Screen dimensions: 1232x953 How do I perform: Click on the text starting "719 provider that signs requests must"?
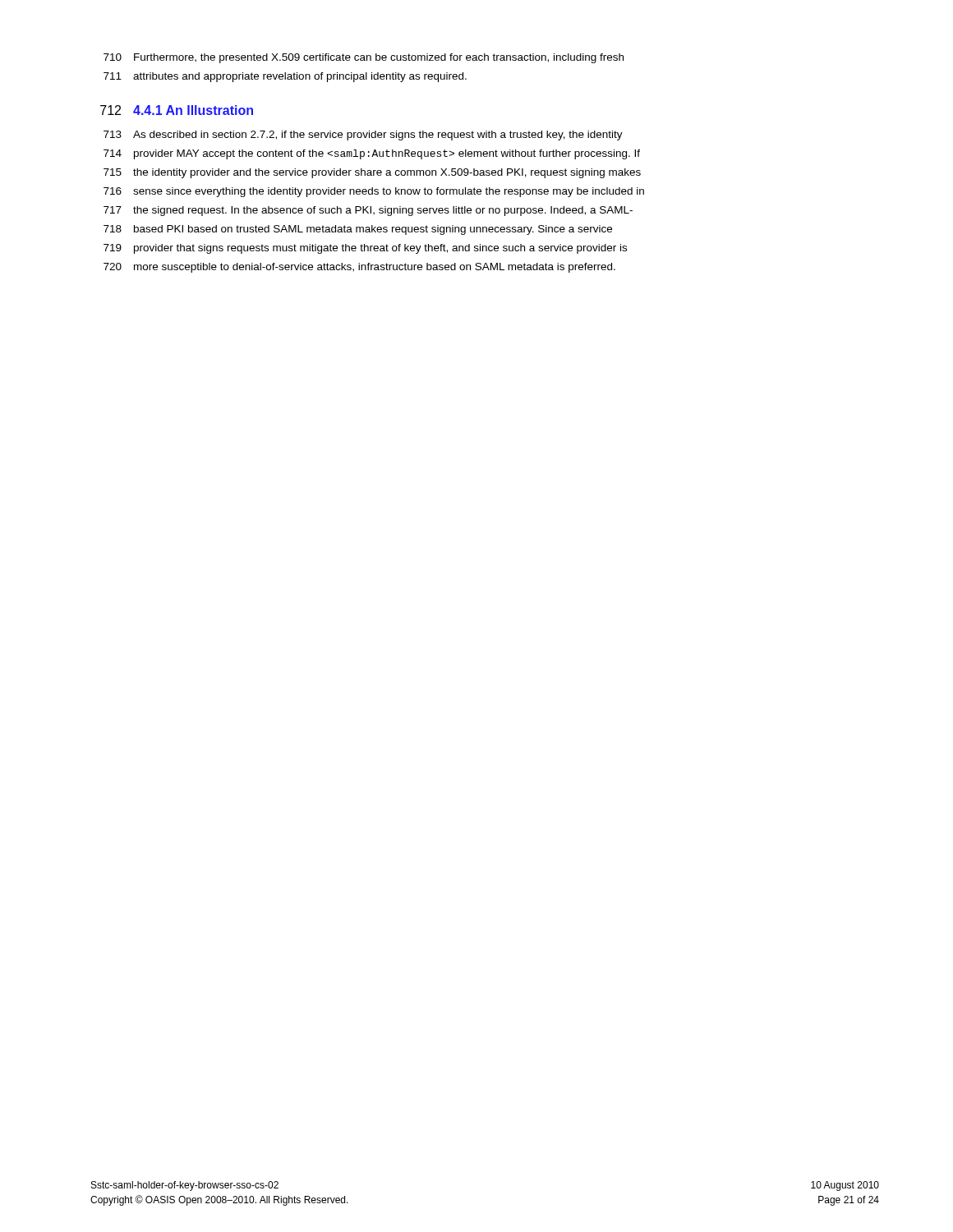point(485,248)
